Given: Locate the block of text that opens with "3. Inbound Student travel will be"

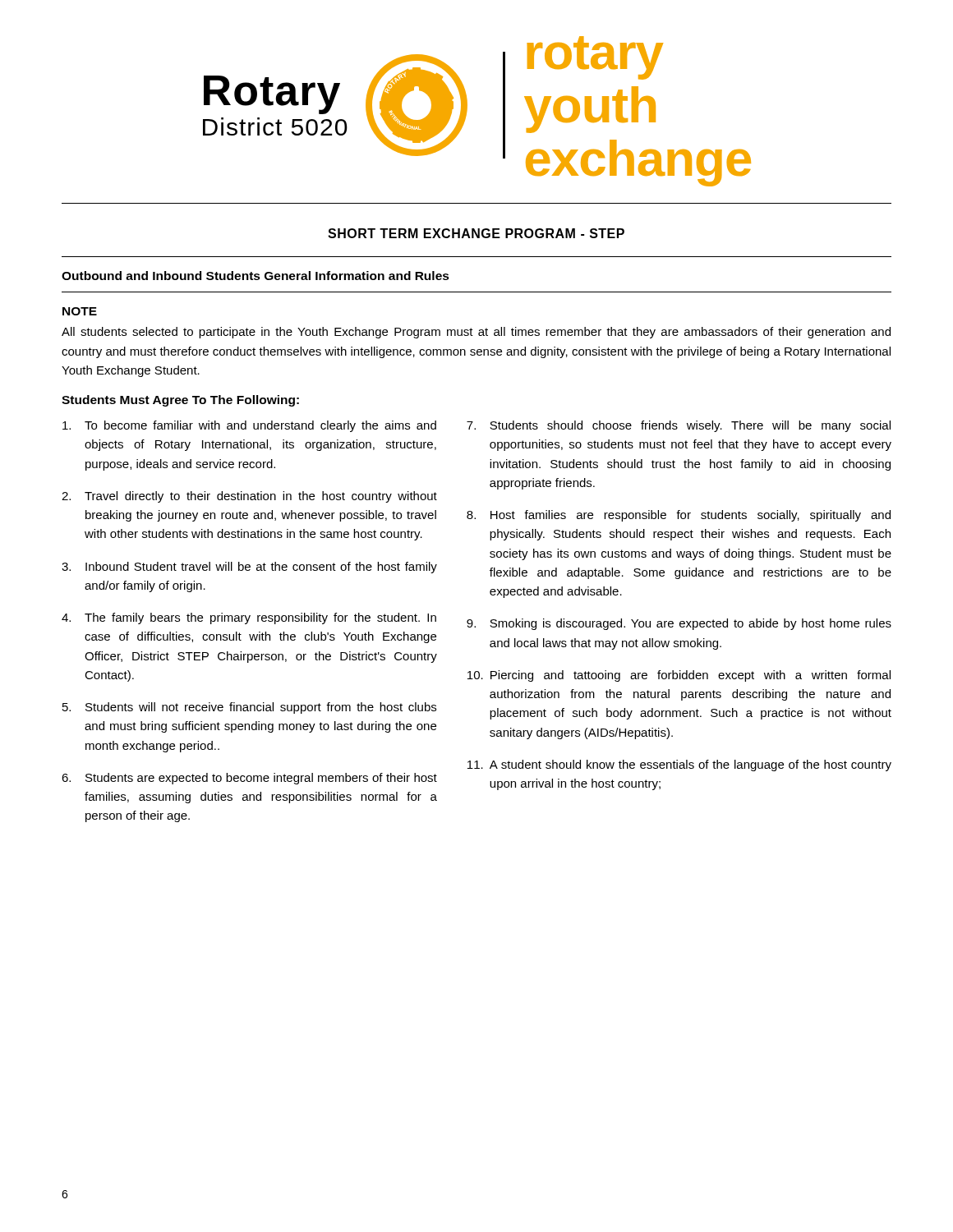Looking at the screenshot, I should point(249,576).
